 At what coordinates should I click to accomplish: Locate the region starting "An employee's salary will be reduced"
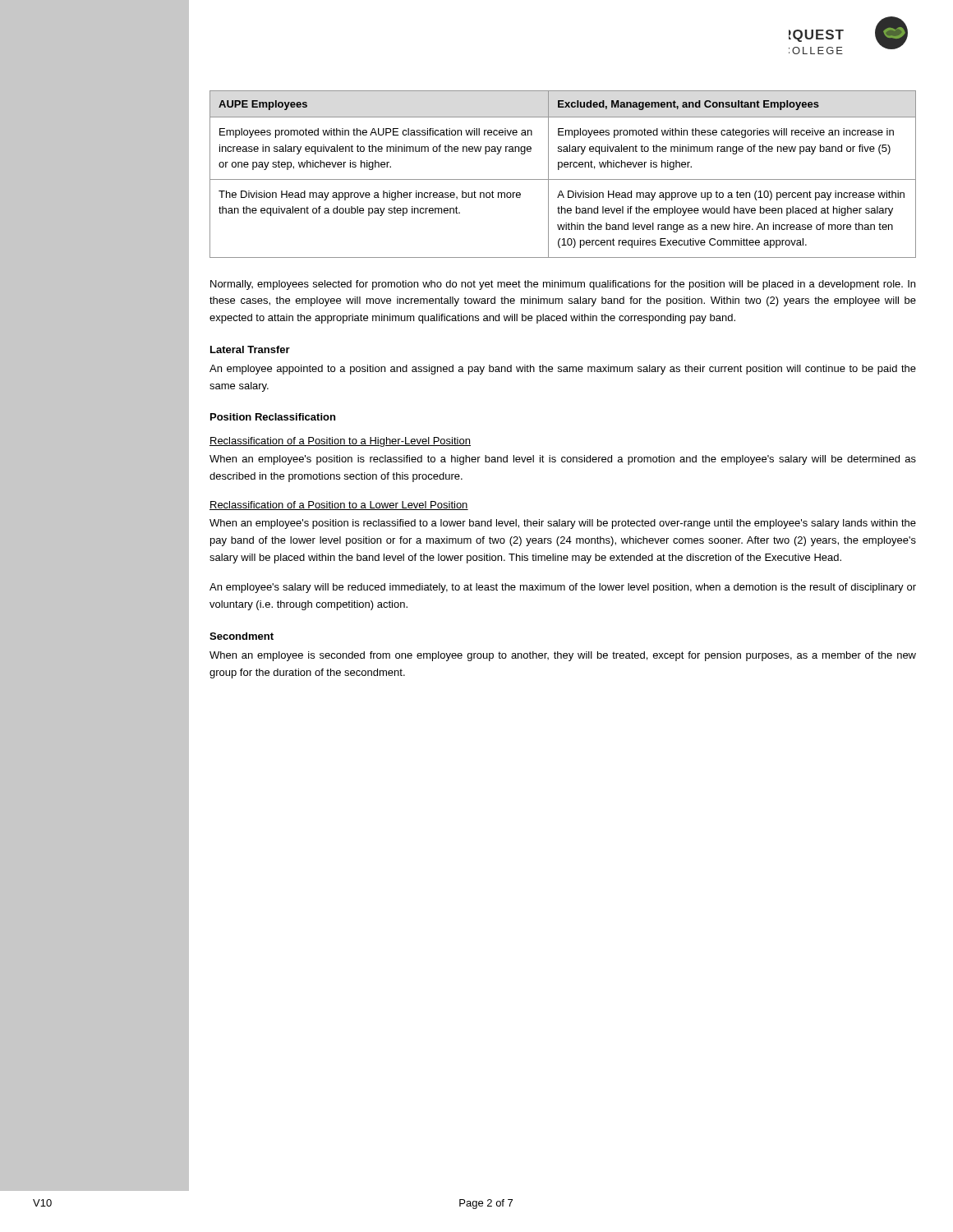pyautogui.click(x=563, y=596)
